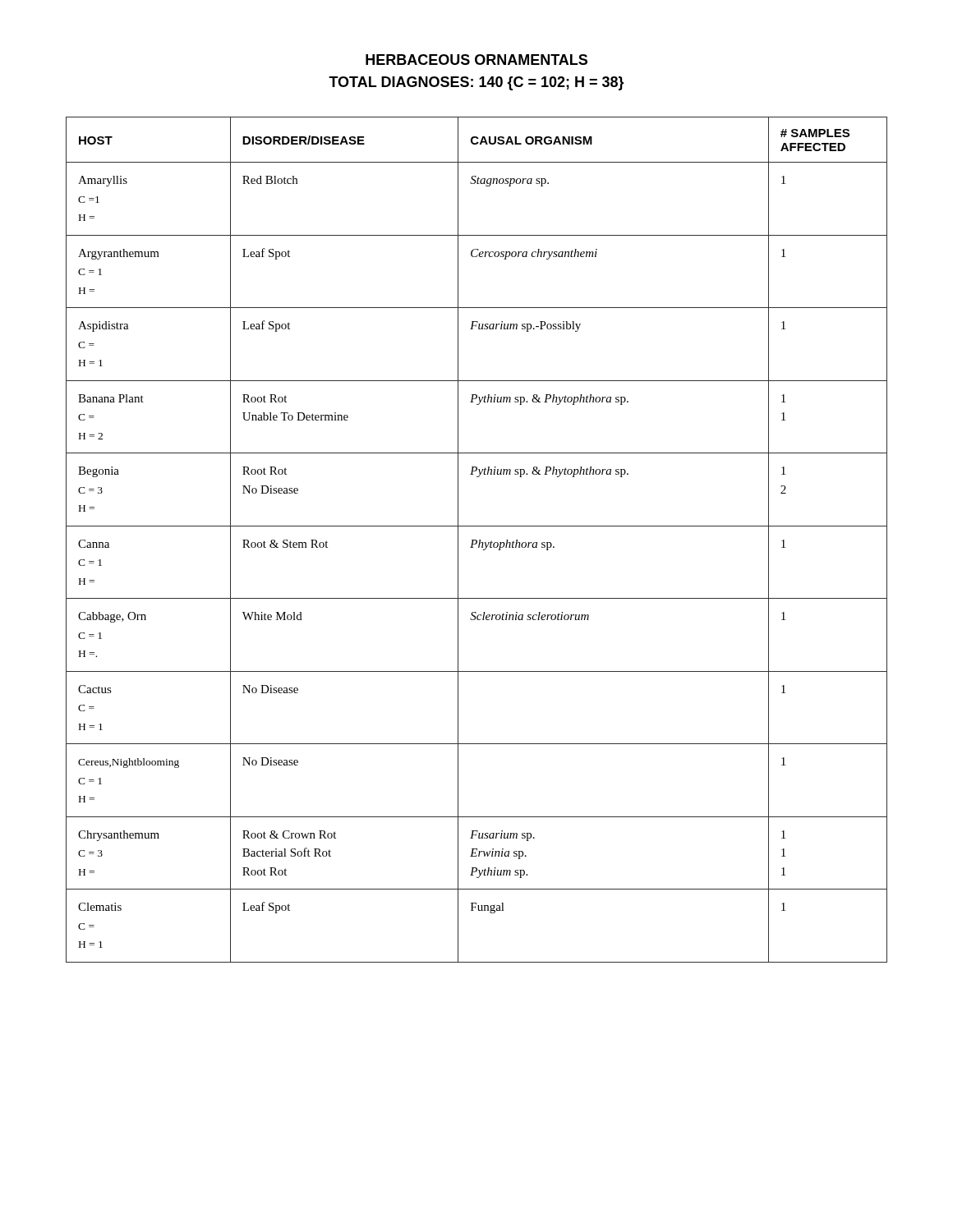Select the table that reads "1 1 1"

coord(476,539)
